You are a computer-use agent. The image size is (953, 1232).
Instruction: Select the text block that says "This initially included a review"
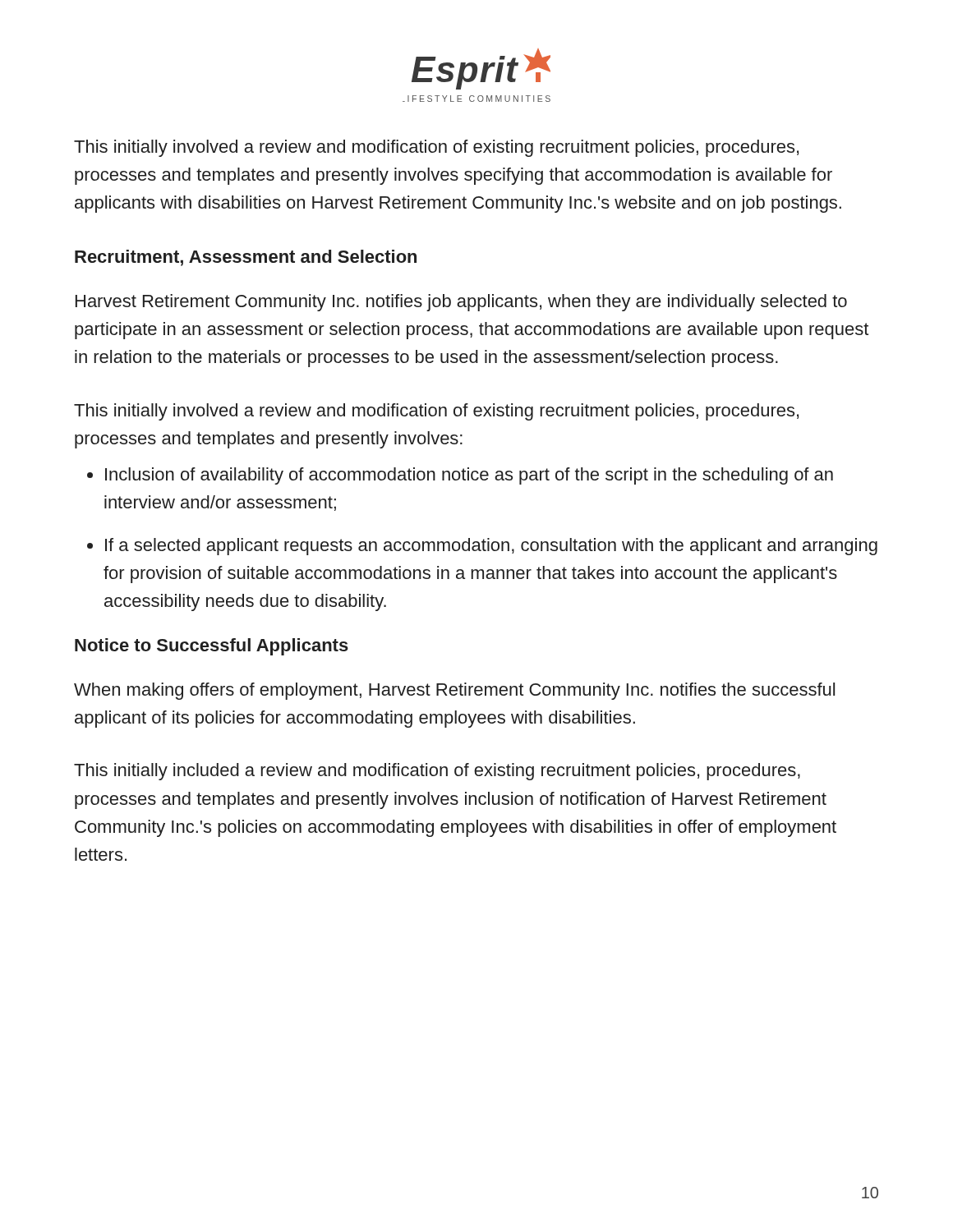pos(455,812)
